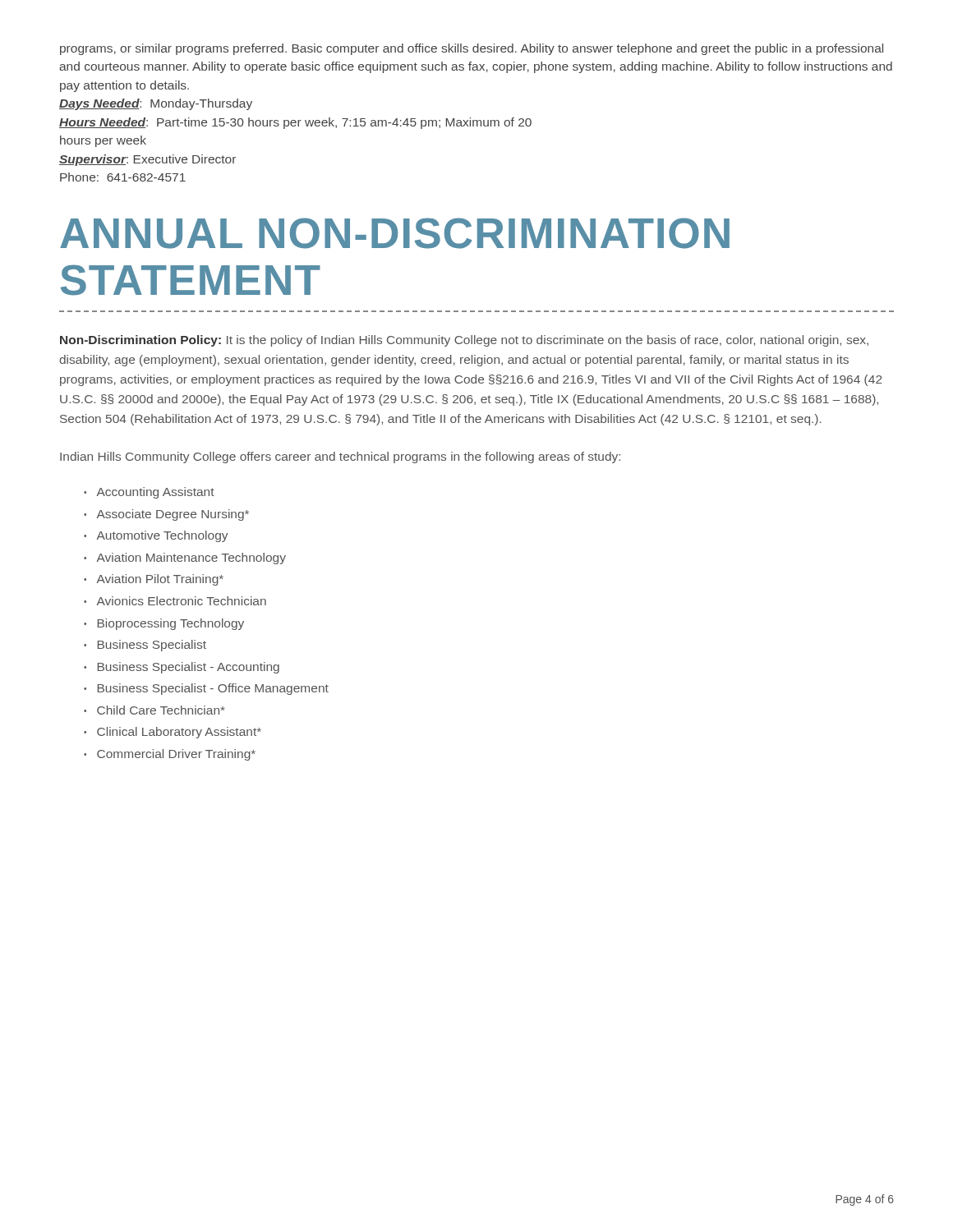
Task: Locate the text "•Automotive Technology"
Action: pyautogui.click(x=156, y=536)
